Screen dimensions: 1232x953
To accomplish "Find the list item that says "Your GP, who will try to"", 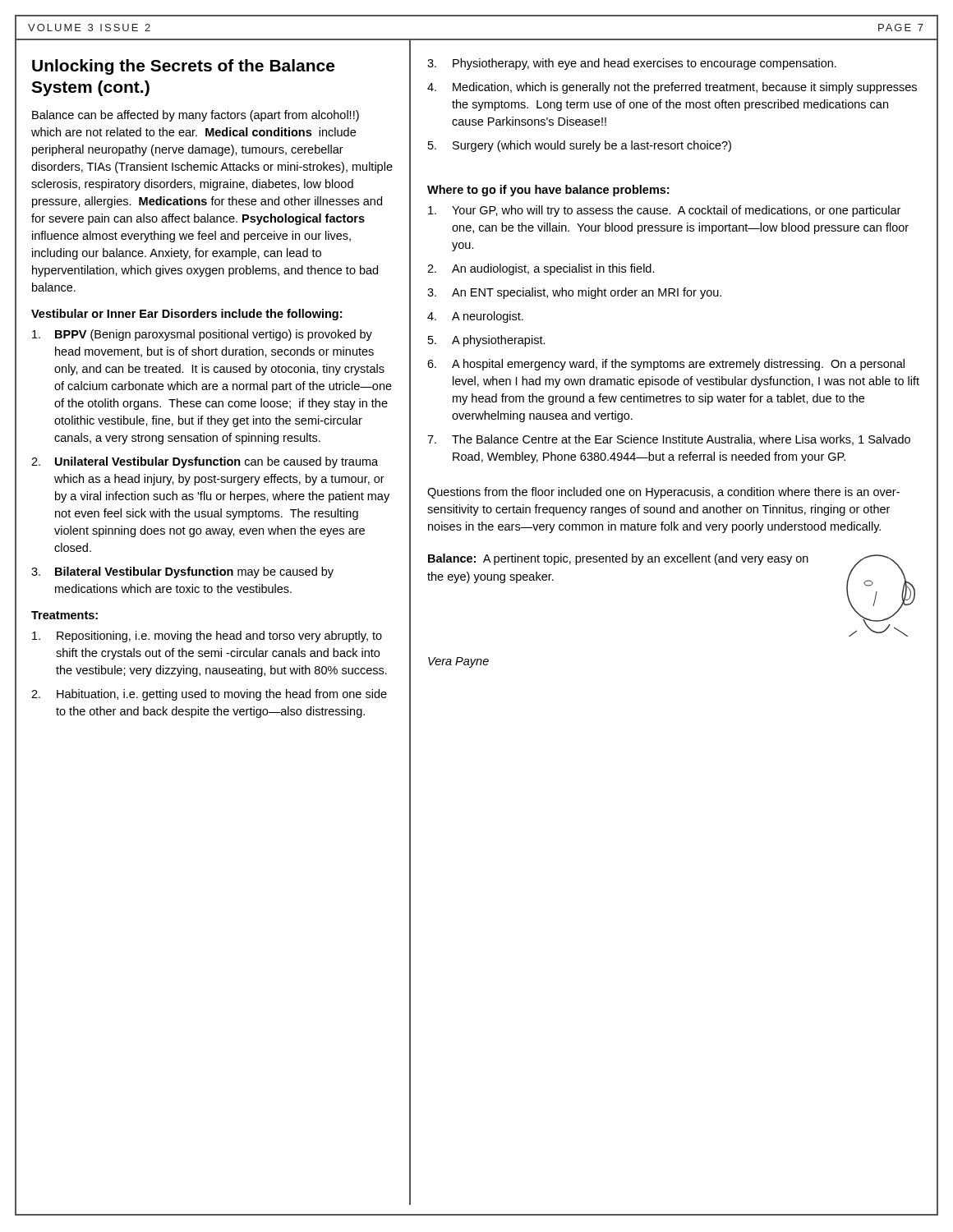I will pos(674,228).
